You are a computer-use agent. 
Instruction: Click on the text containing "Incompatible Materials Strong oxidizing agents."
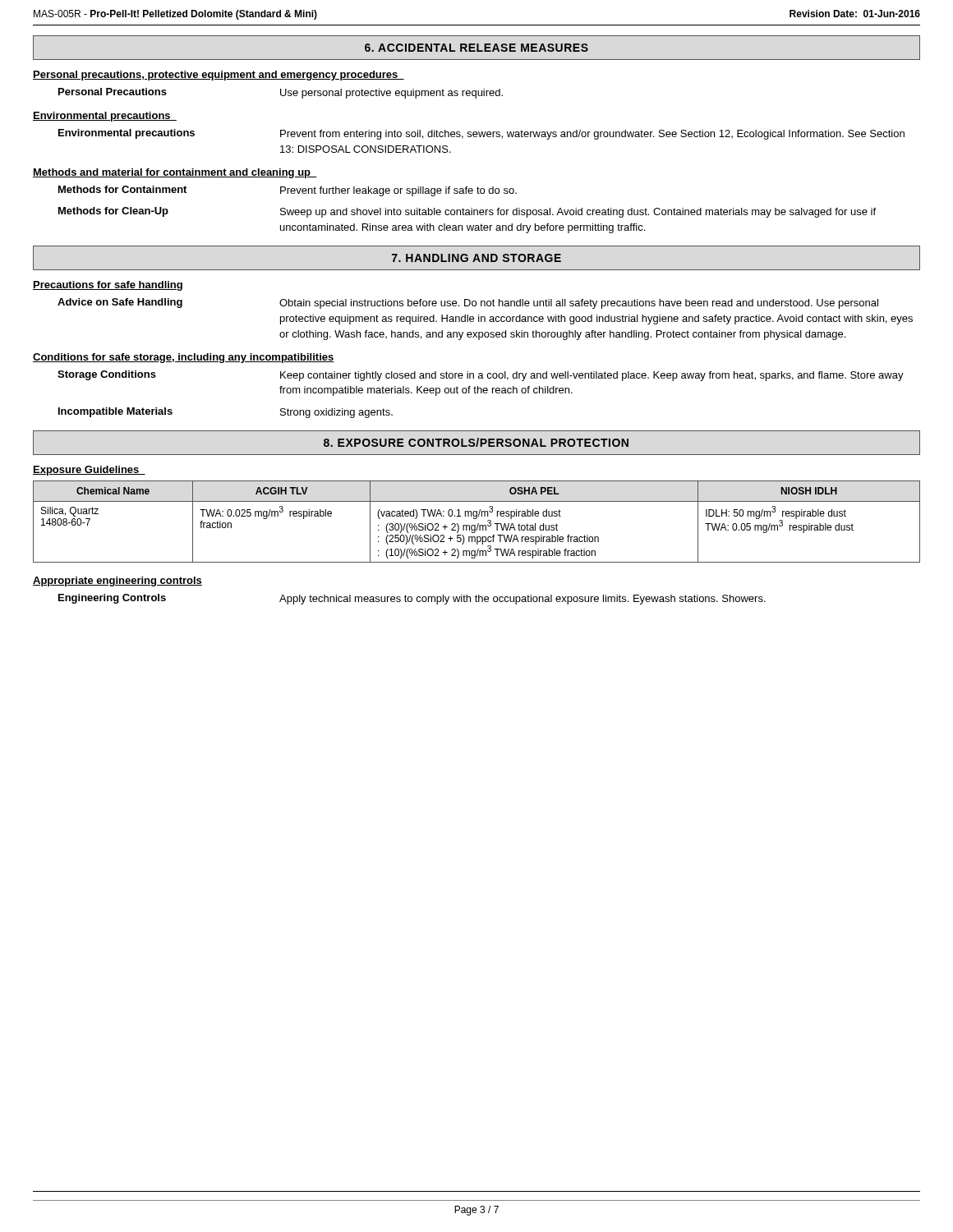[115, 413]
